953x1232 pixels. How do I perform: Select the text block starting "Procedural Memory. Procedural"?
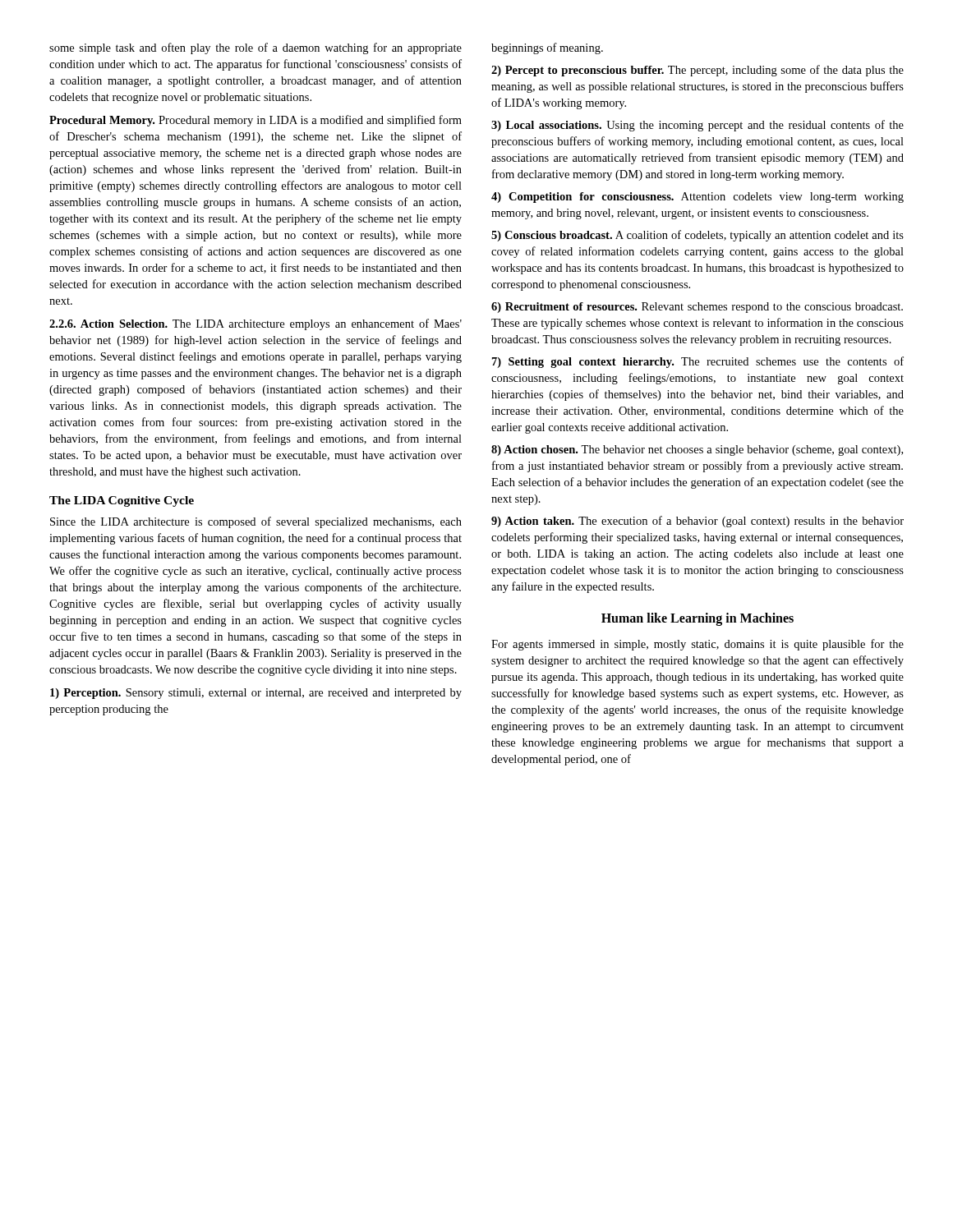pos(255,210)
